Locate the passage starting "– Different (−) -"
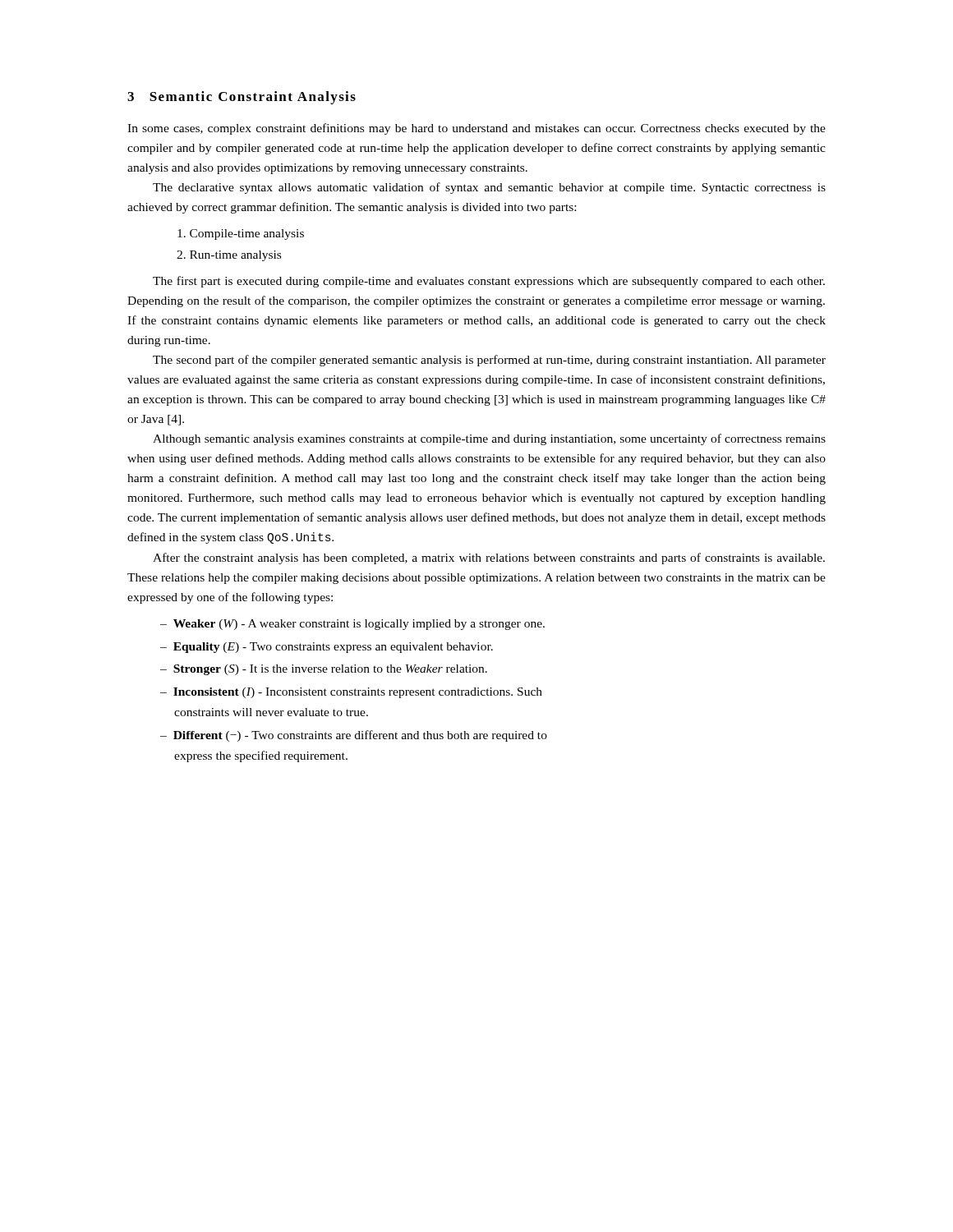953x1232 pixels. click(x=493, y=747)
